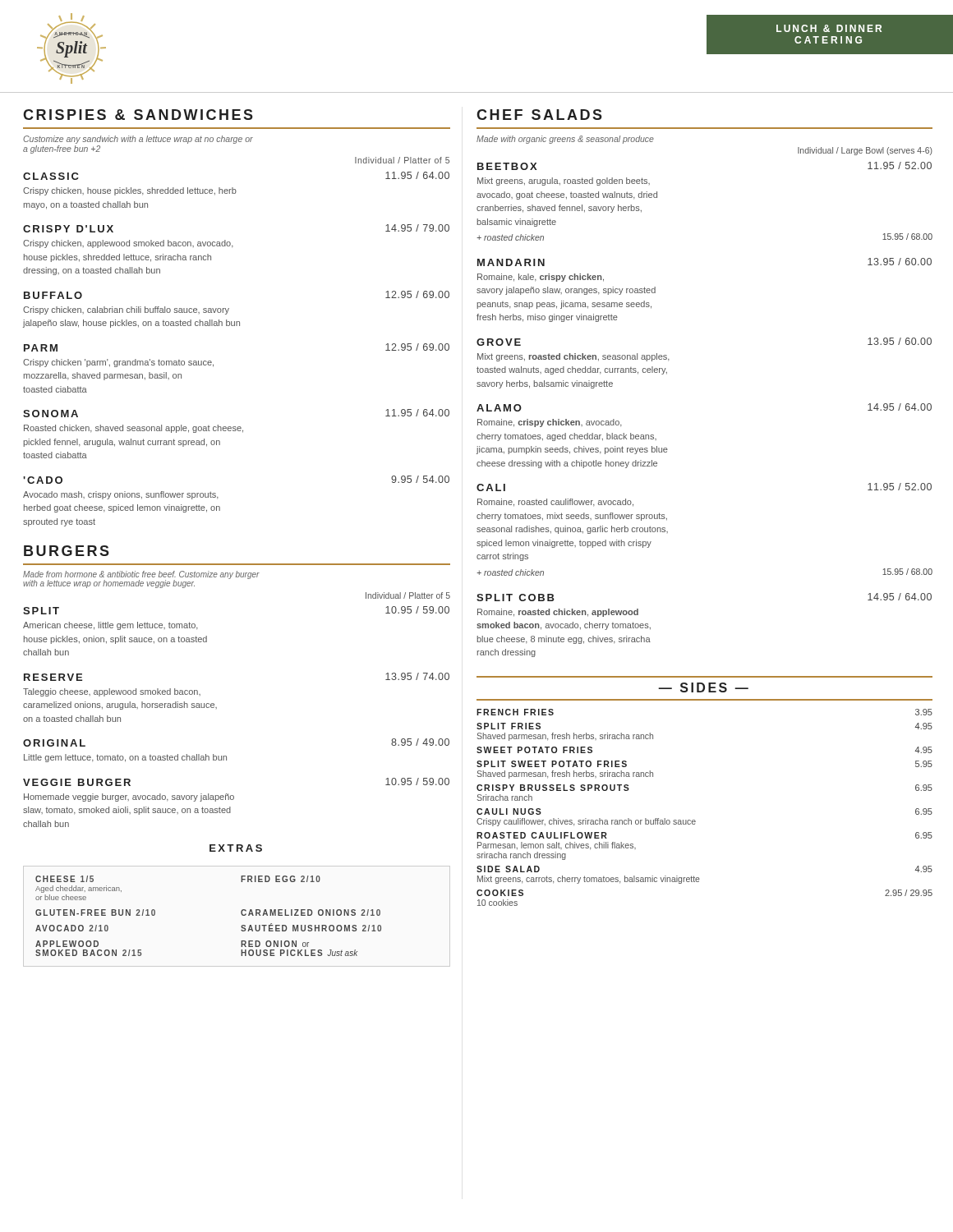Locate the logo
The image size is (953, 1232).
pyautogui.click(x=74, y=49)
